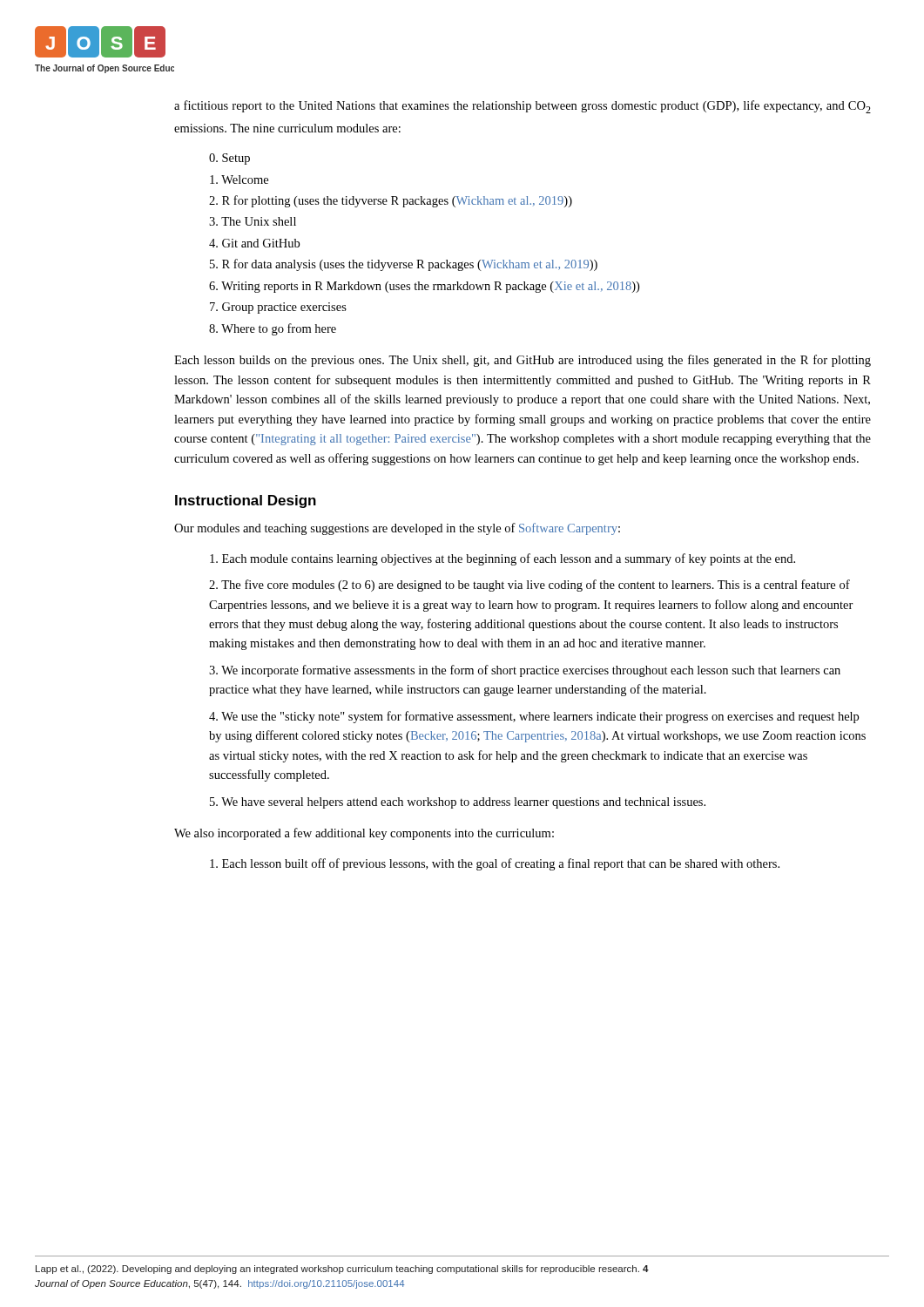Where does it say "Instructional Design"?
Screen dimensions: 1307x924
(x=245, y=501)
